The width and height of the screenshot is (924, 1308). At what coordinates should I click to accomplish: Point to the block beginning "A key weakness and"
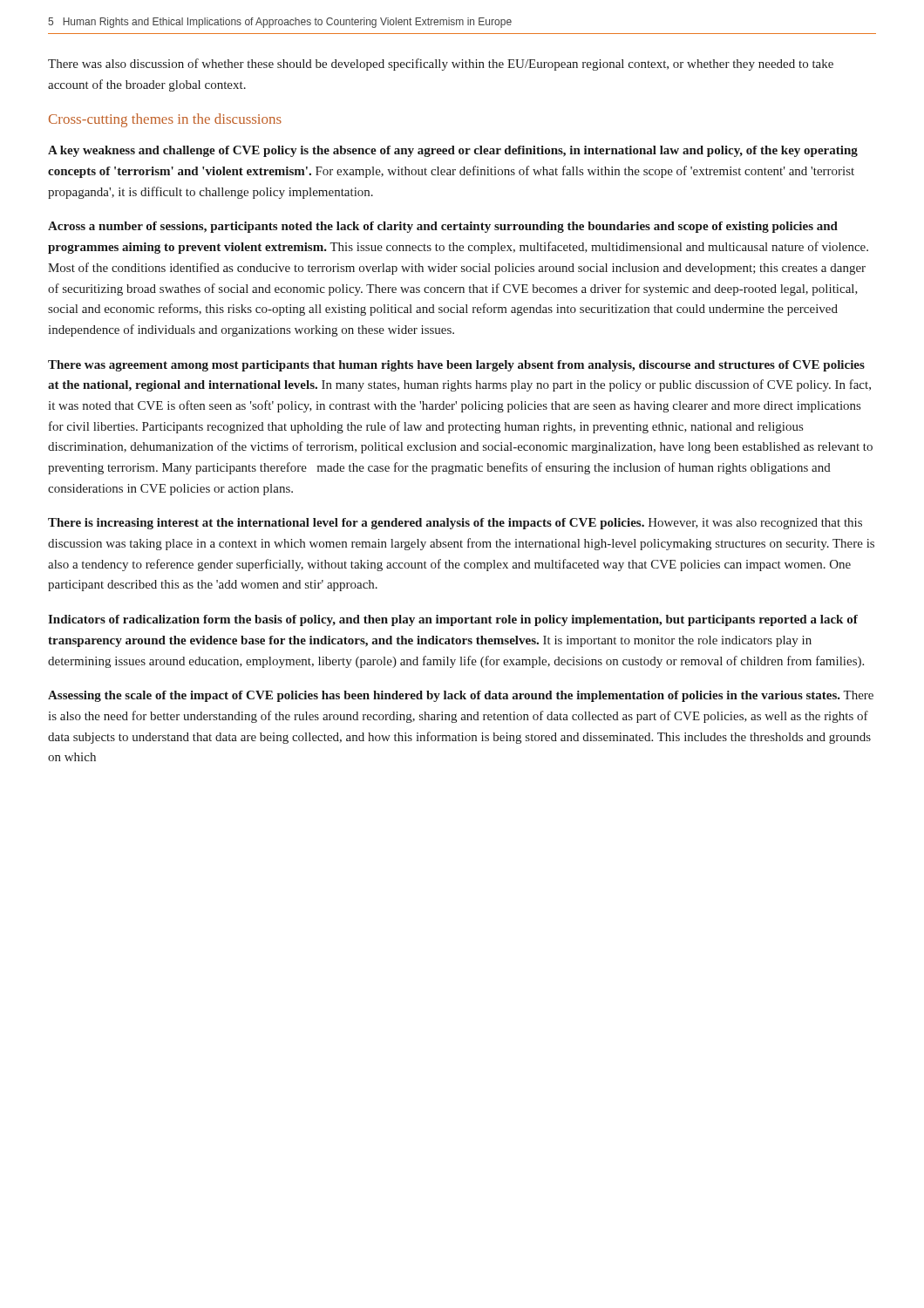coord(453,171)
